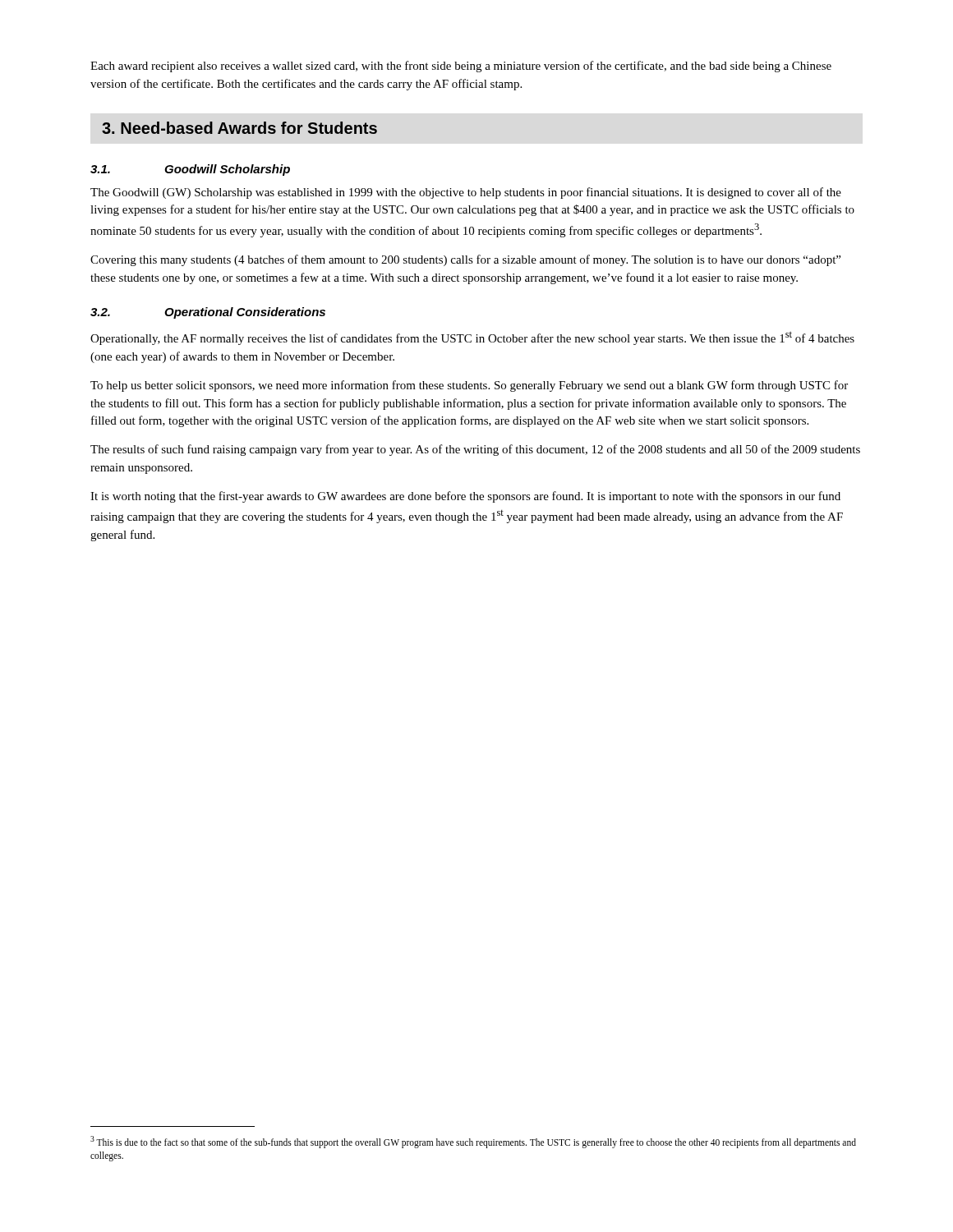Locate the text block starting "To help us better solicit sponsors, we"
Image resolution: width=953 pixels, height=1232 pixels.
[476, 404]
